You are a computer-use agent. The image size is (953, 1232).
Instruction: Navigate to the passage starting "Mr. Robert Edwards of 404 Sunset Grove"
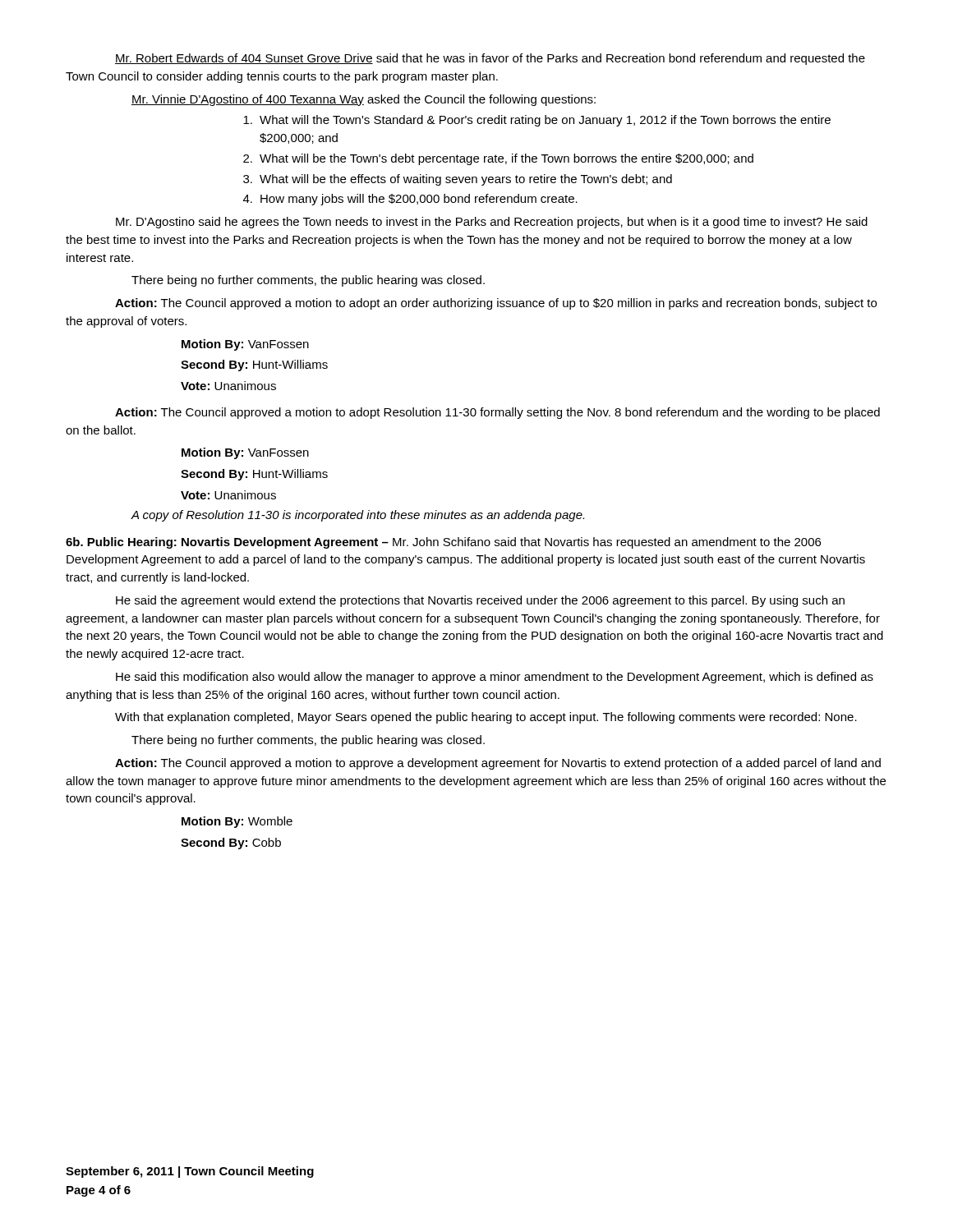pyautogui.click(x=465, y=67)
